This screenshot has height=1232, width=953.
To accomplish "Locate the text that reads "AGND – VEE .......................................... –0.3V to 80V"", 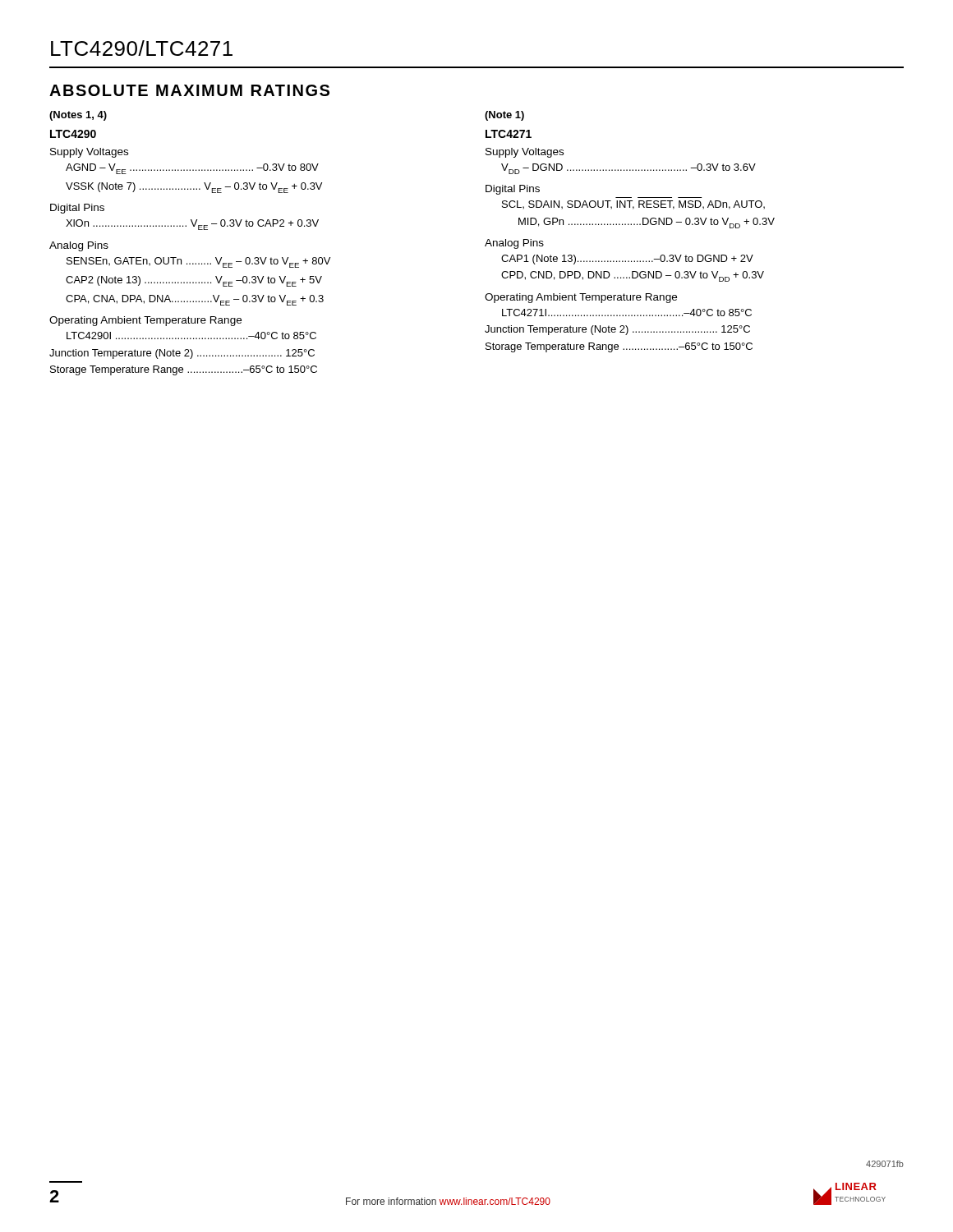I will [192, 168].
